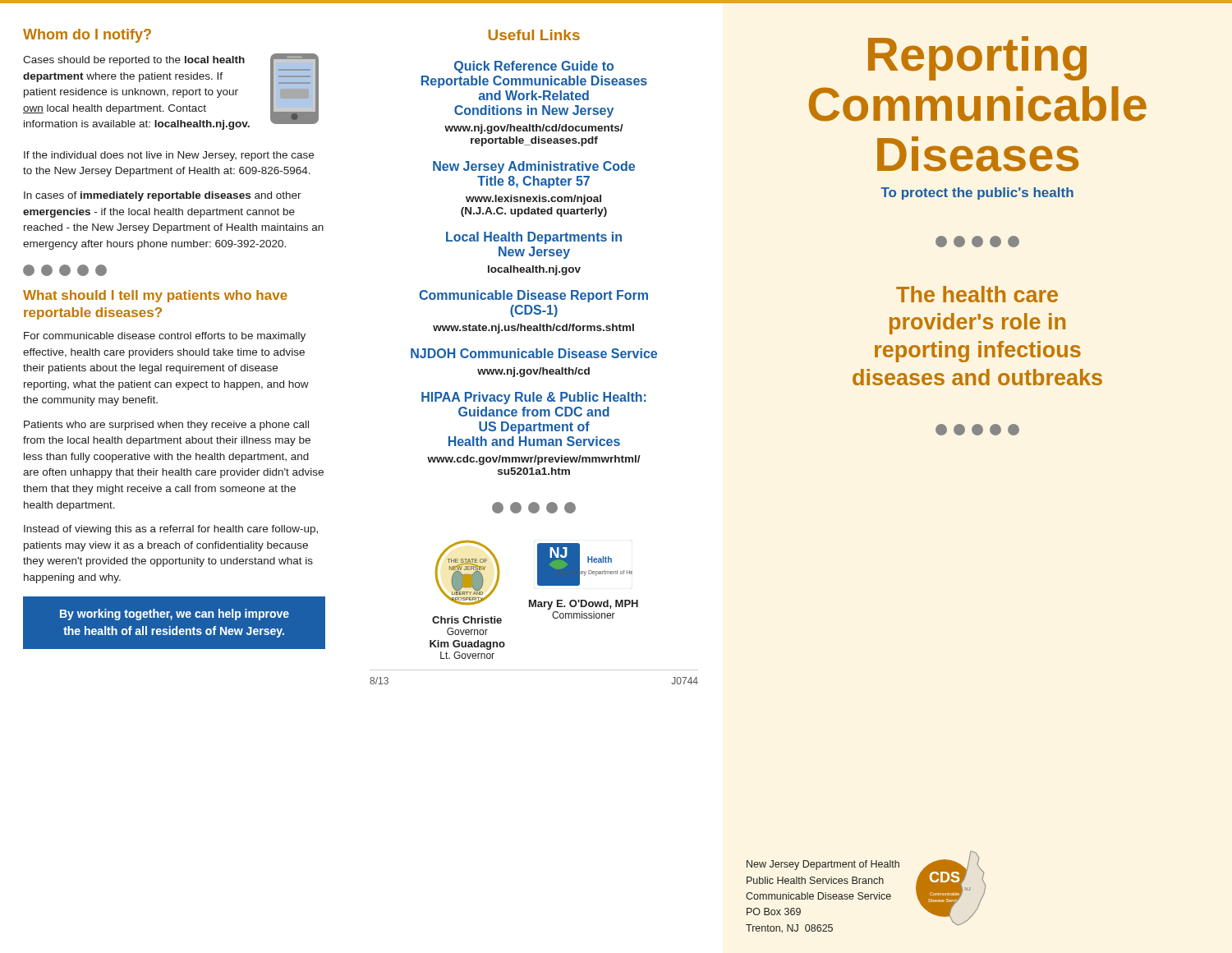Navigate to the text starting "To protect the public's health"
Image resolution: width=1232 pixels, height=953 pixels.
[977, 192]
